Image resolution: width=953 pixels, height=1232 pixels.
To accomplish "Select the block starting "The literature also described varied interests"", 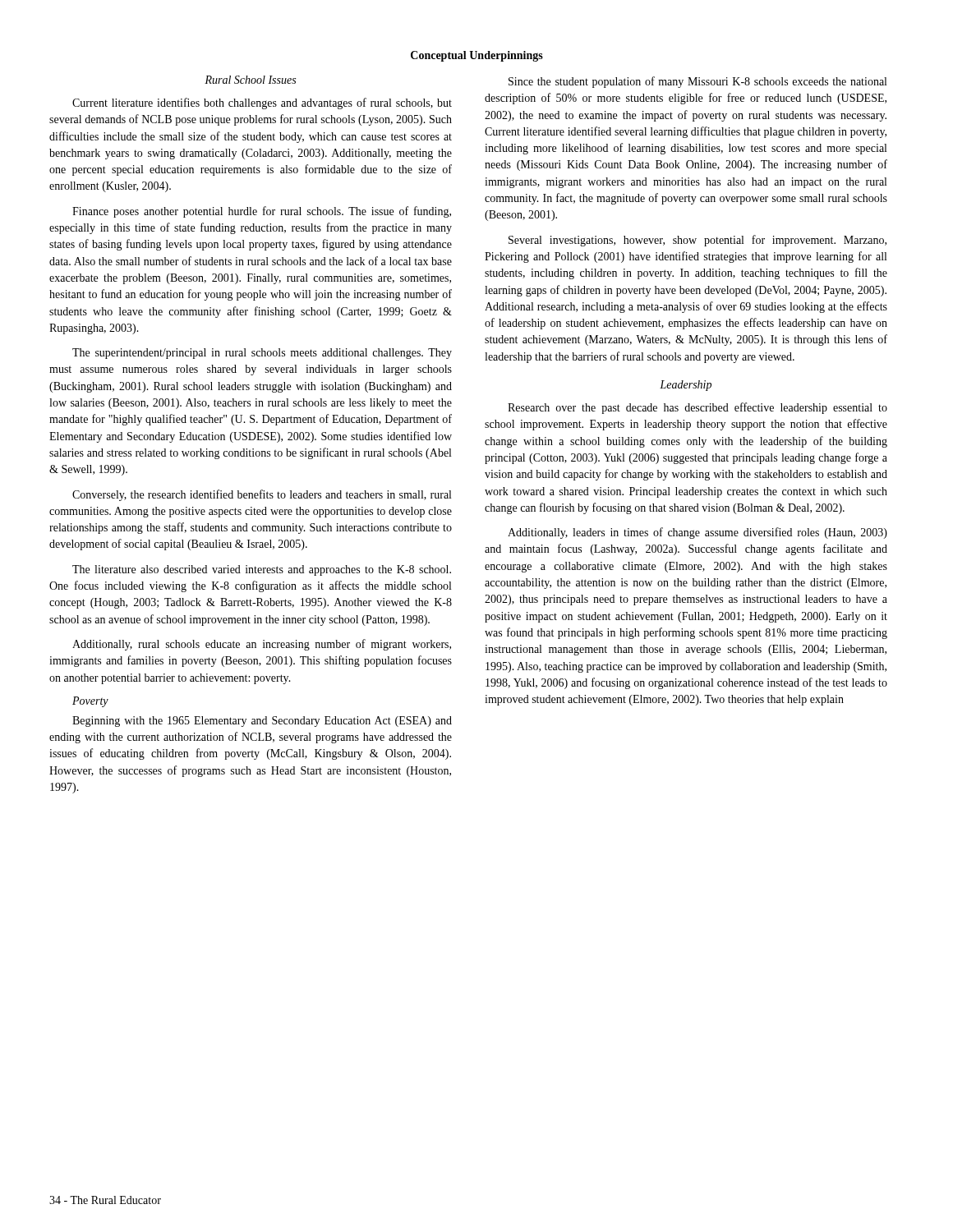I will (251, 595).
